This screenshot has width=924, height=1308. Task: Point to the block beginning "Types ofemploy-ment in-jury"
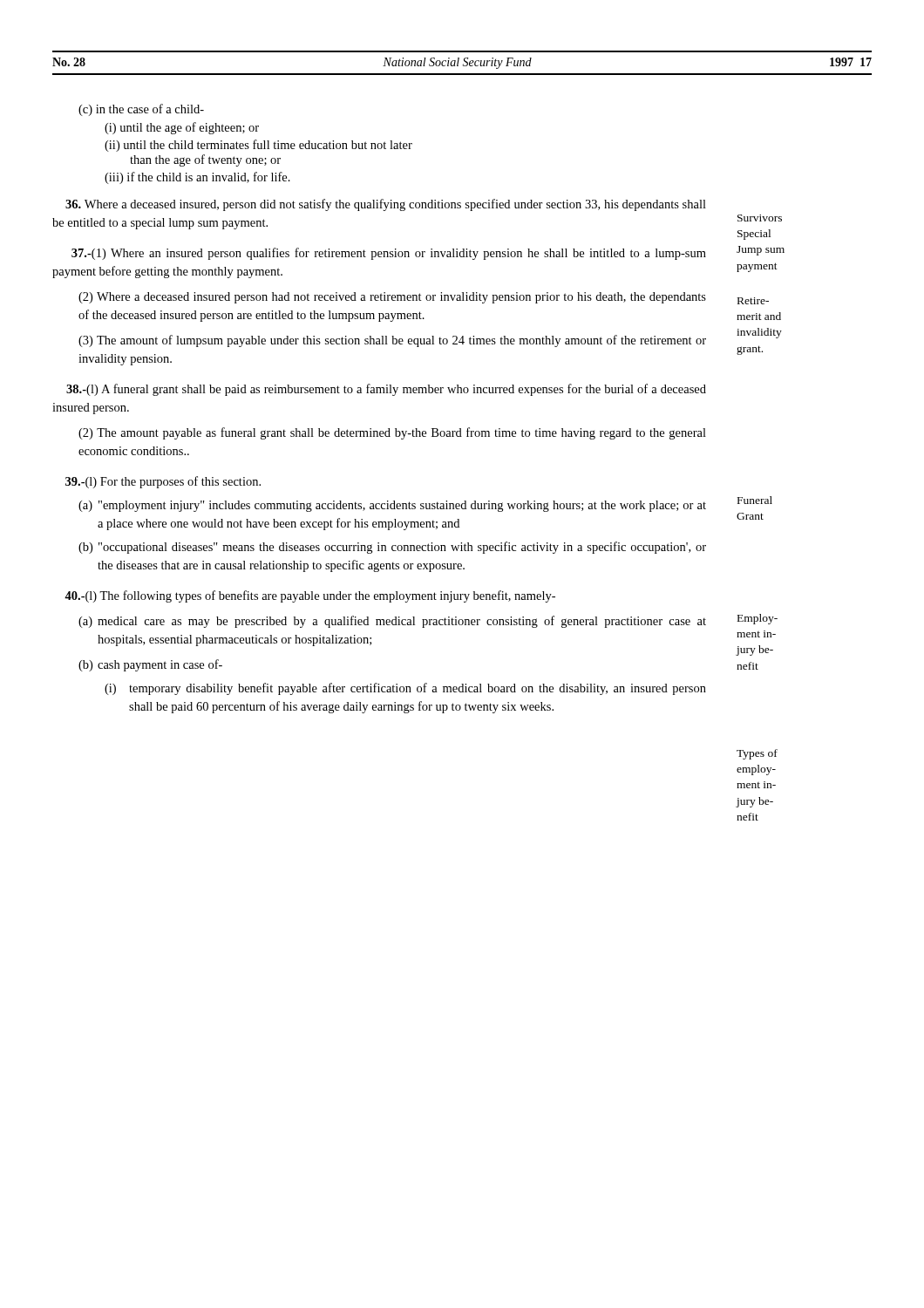click(757, 785)
